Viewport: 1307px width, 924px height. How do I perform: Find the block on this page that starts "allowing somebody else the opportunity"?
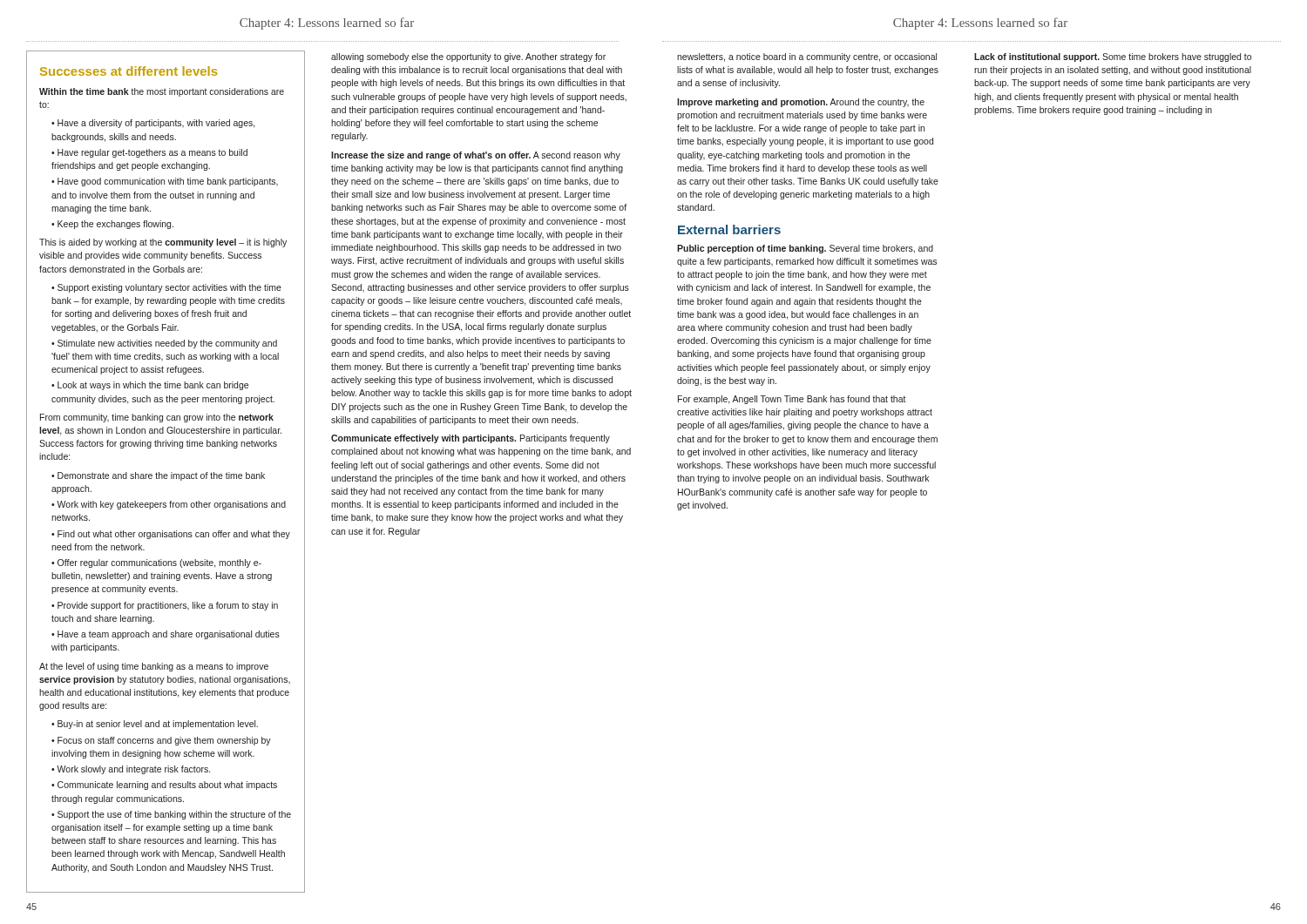pyautogui.click(x=481, y=294)
